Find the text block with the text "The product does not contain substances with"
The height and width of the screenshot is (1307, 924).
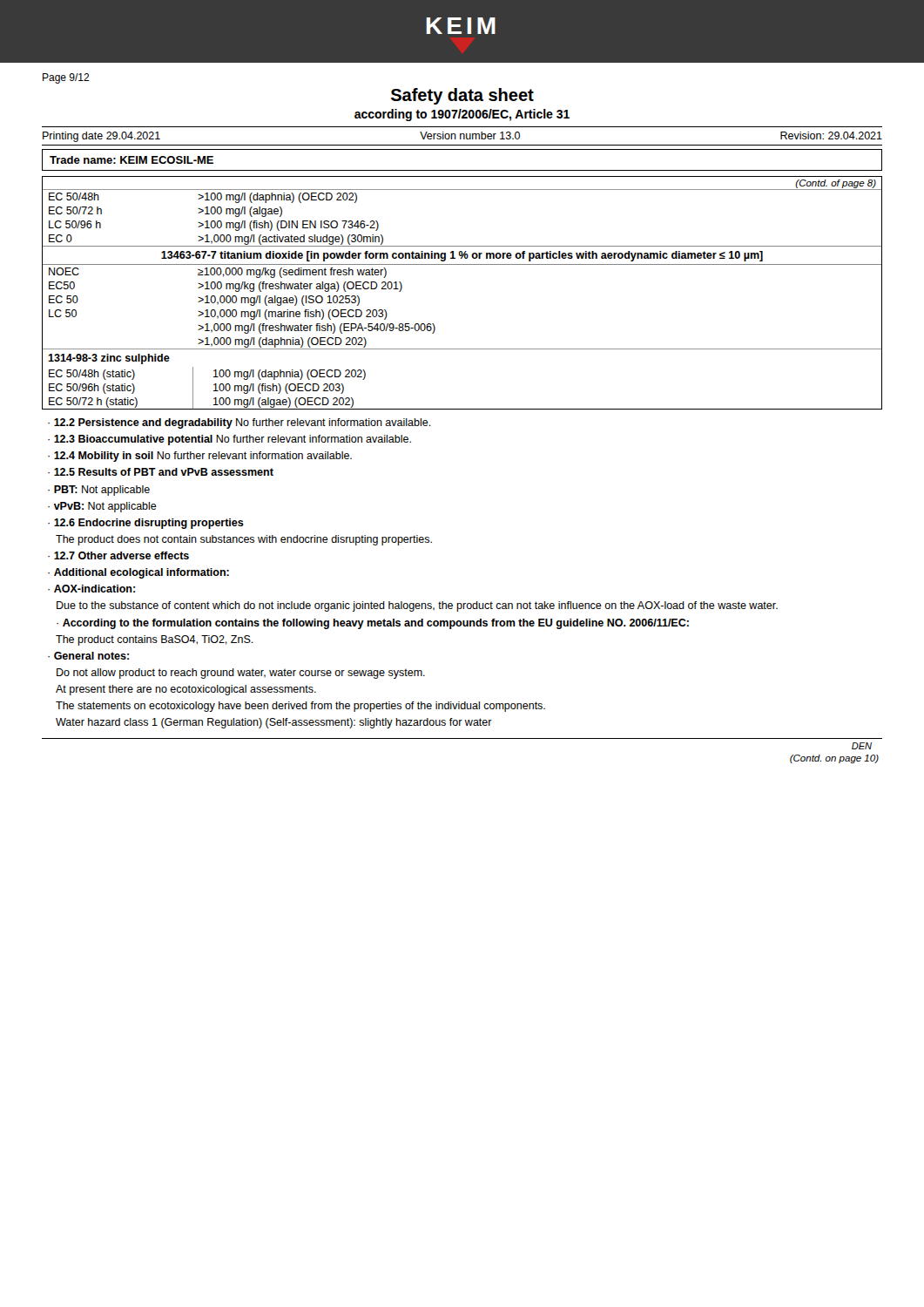[244, 539]
